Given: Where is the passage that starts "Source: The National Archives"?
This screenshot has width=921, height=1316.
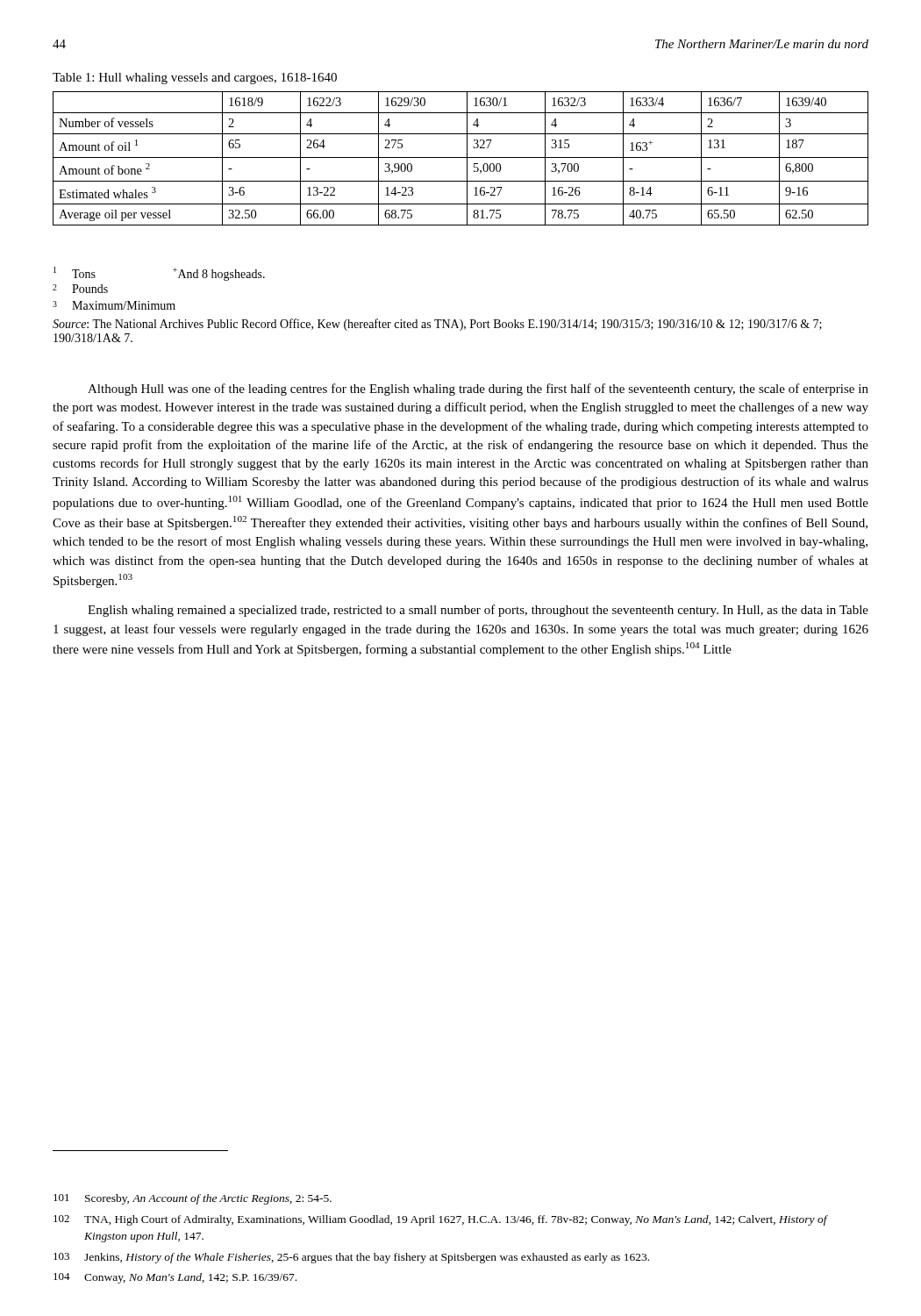Looking at the screenshot, I should coord(437,331).
